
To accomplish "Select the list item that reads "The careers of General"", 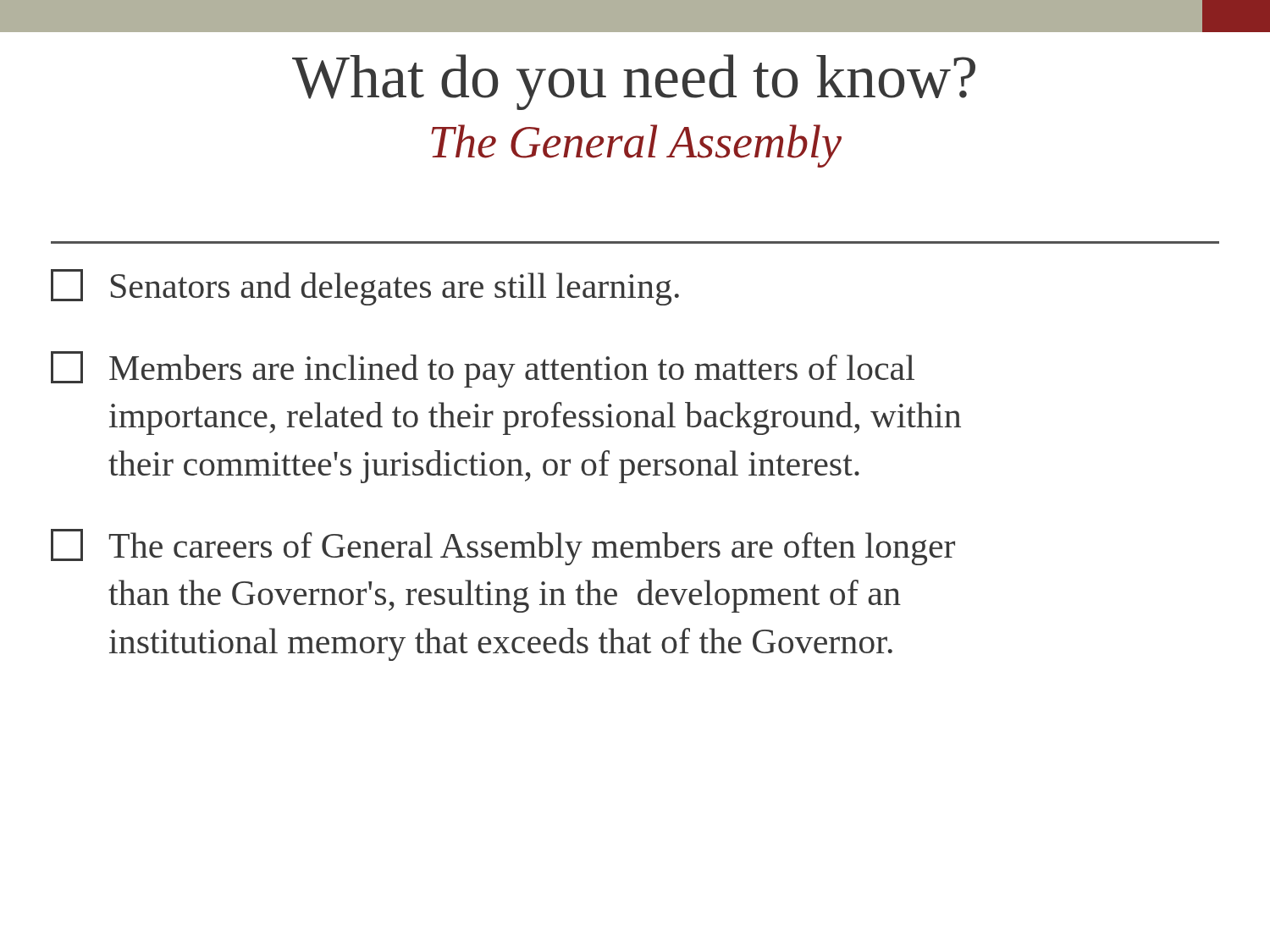I will [503, 594].
